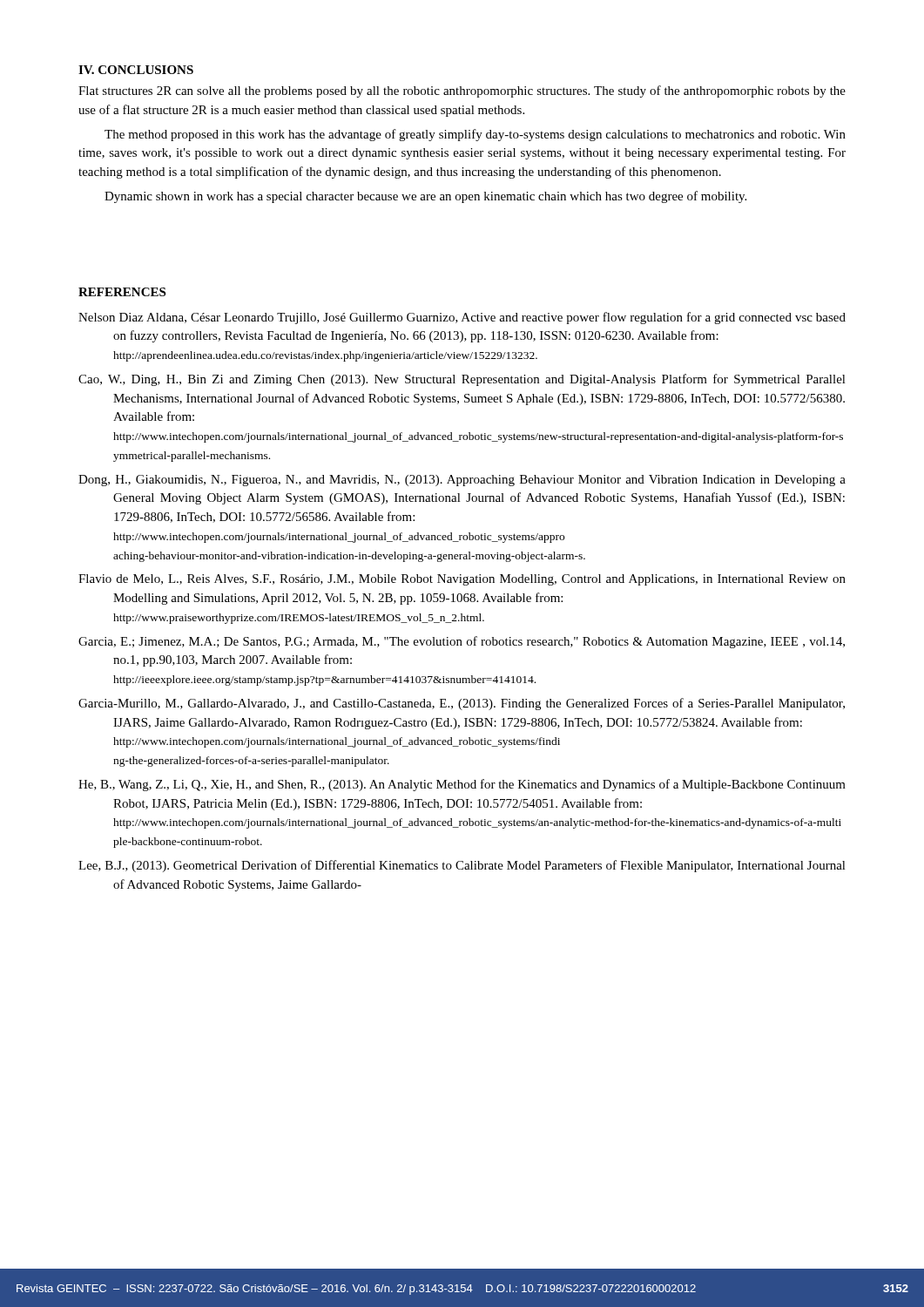
Task: Locate the list item that says "Lee, B.J., (2013). Geometrical Derivation"
Action: (462, 875)
